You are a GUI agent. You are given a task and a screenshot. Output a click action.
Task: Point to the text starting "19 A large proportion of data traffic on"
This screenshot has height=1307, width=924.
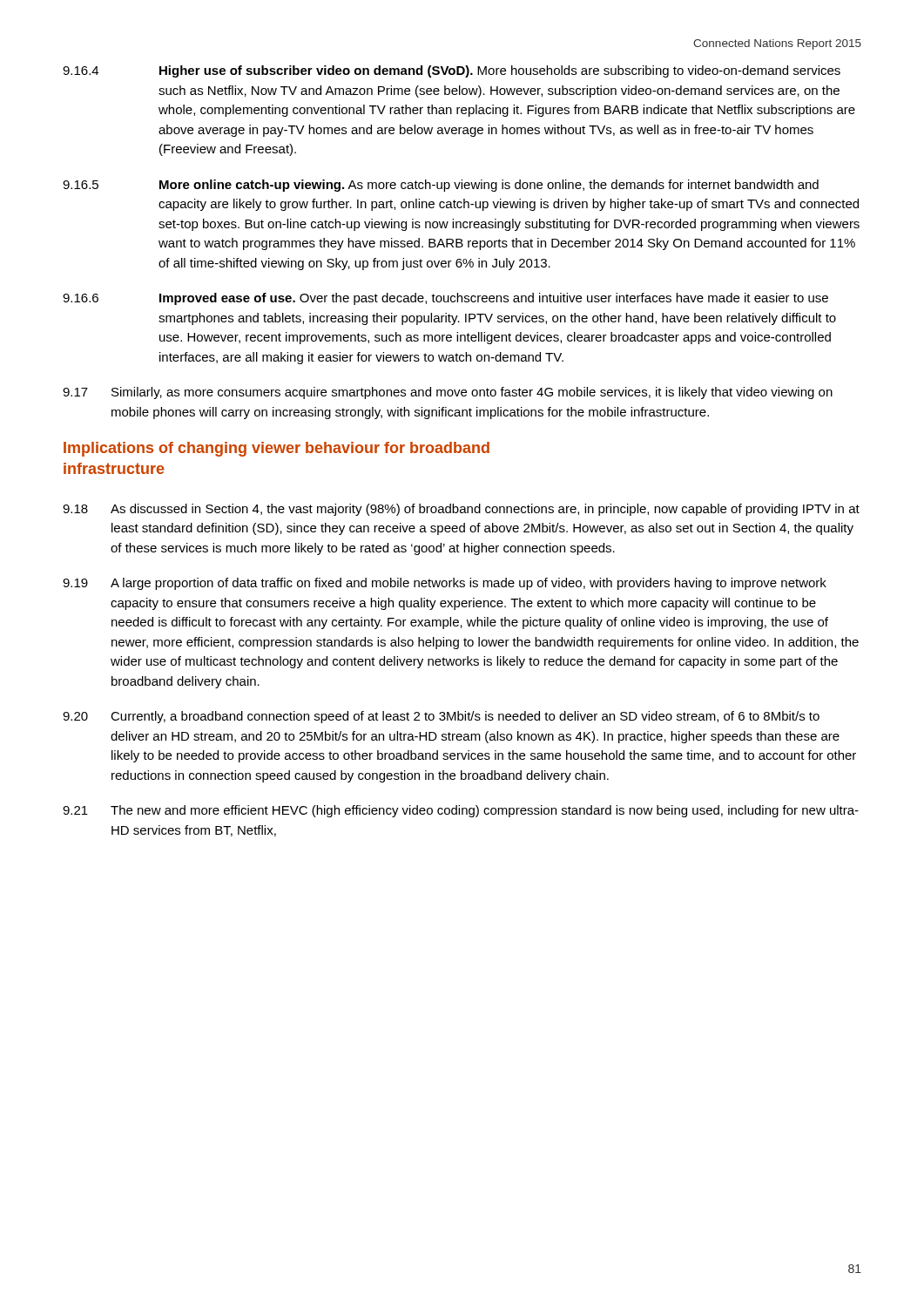(462, 632)
